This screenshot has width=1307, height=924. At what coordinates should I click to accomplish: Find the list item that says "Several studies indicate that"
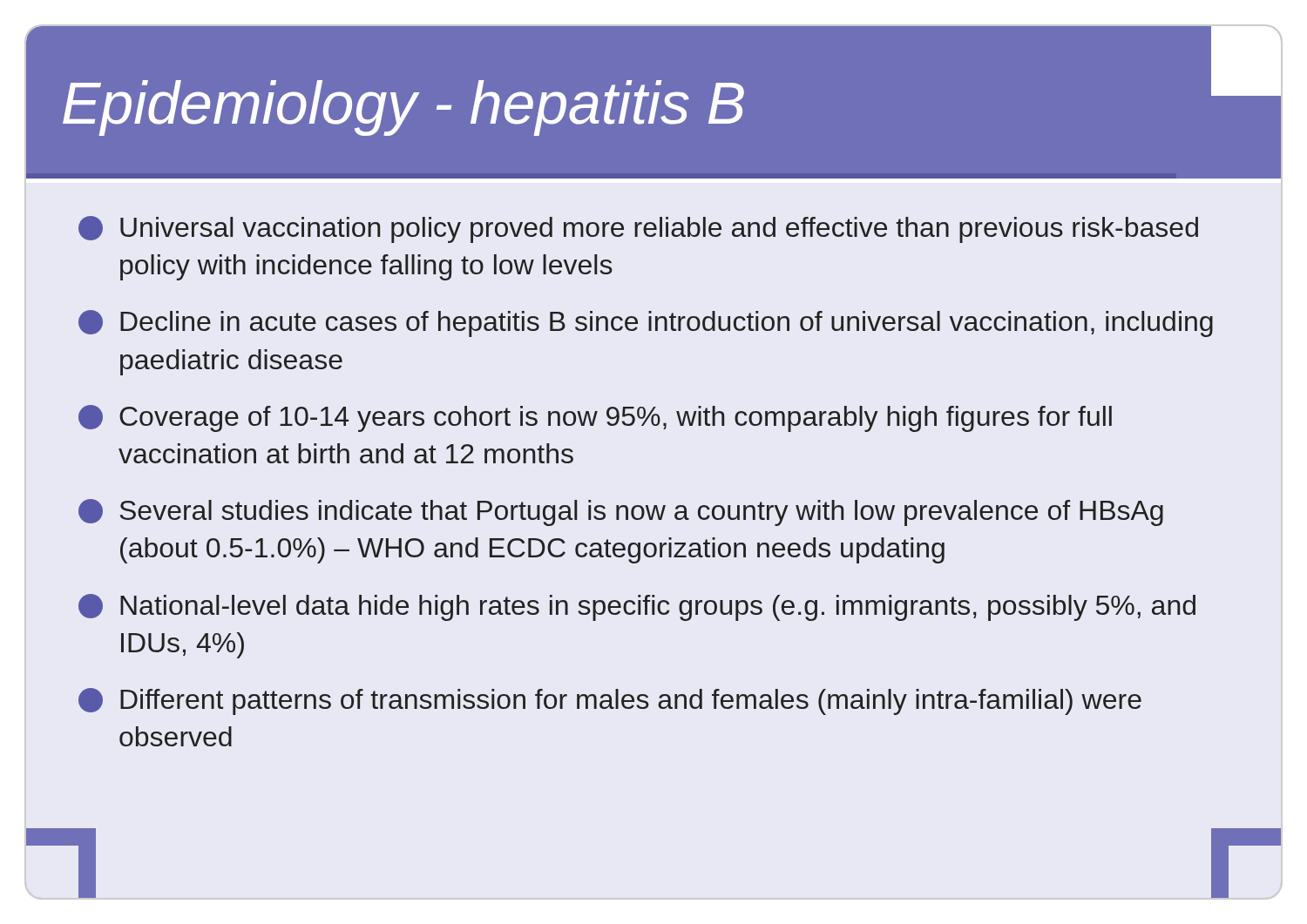click(x=654, y=530)
